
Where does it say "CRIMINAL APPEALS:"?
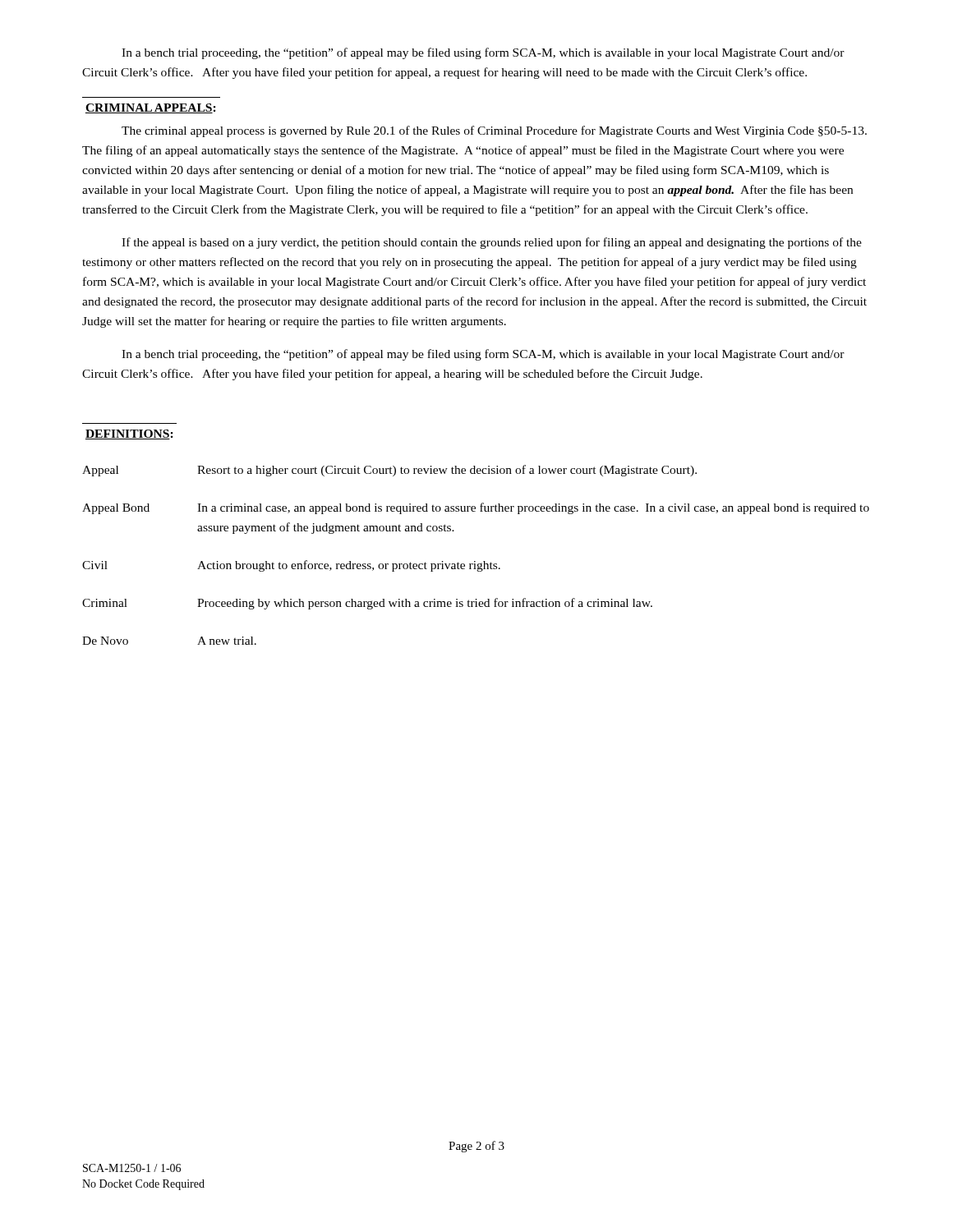click(x=151, y=107)
